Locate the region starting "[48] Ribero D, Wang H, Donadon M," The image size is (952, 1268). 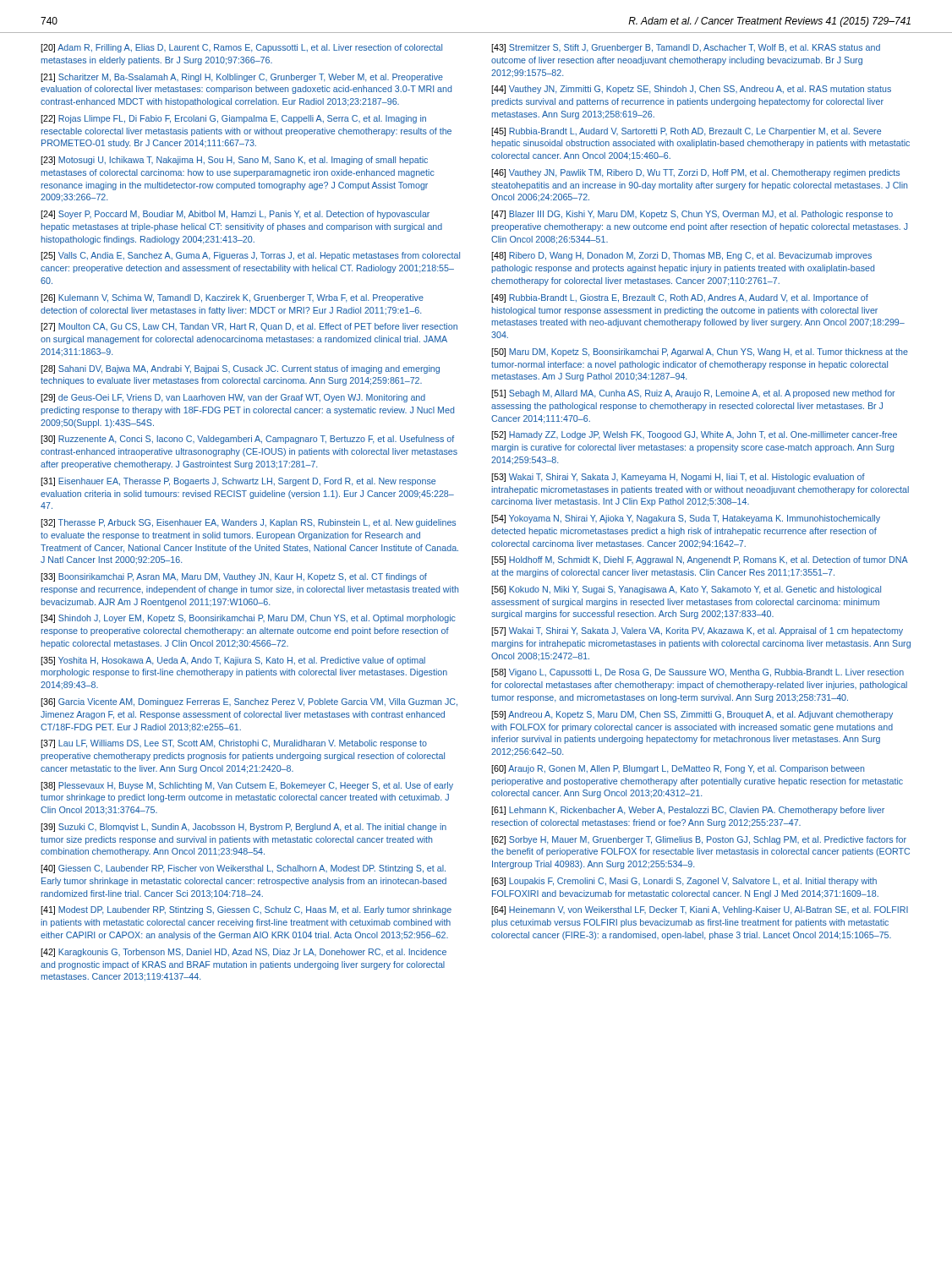(683, 268)
